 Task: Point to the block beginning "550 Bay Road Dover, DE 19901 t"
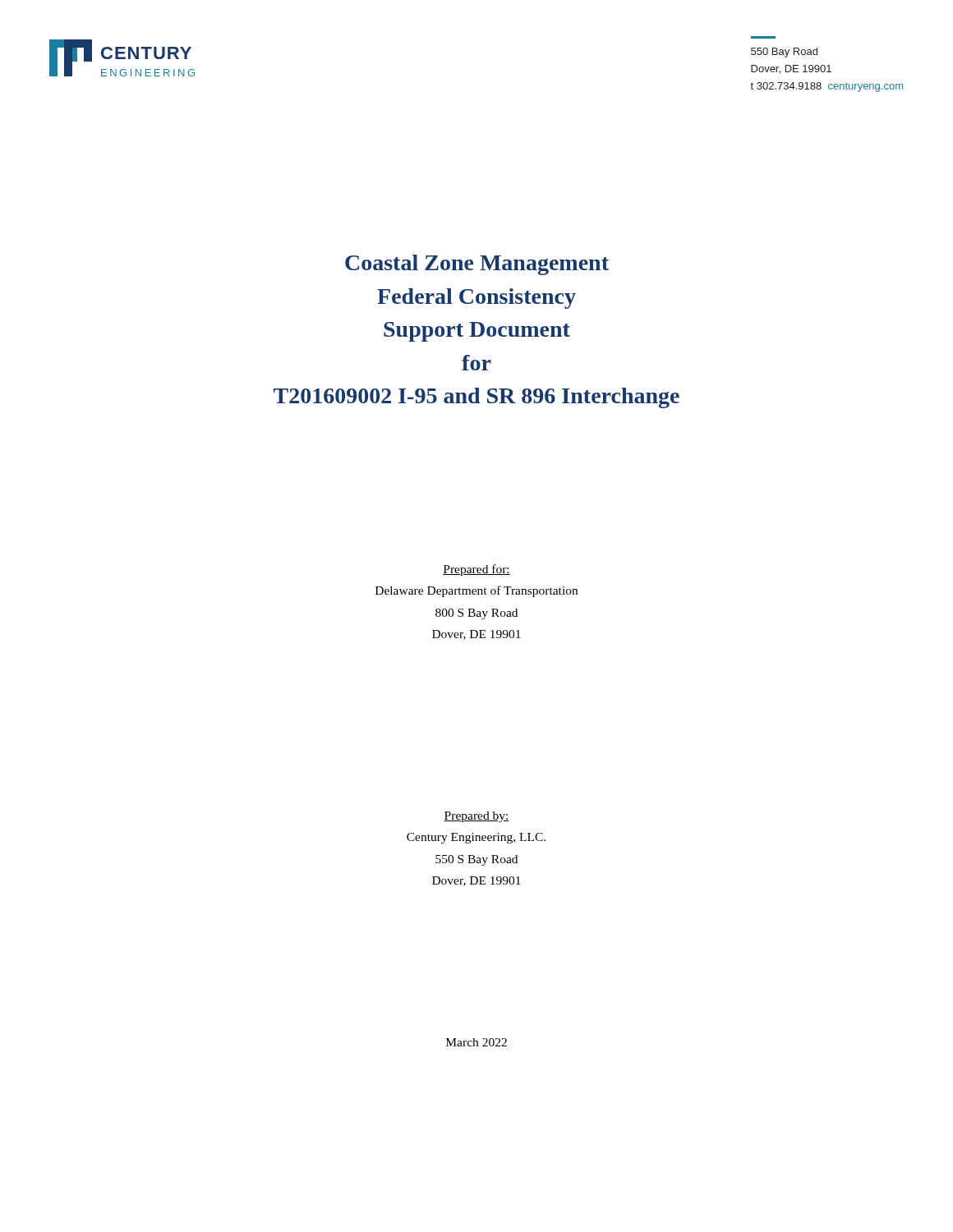tap(827, 65)
